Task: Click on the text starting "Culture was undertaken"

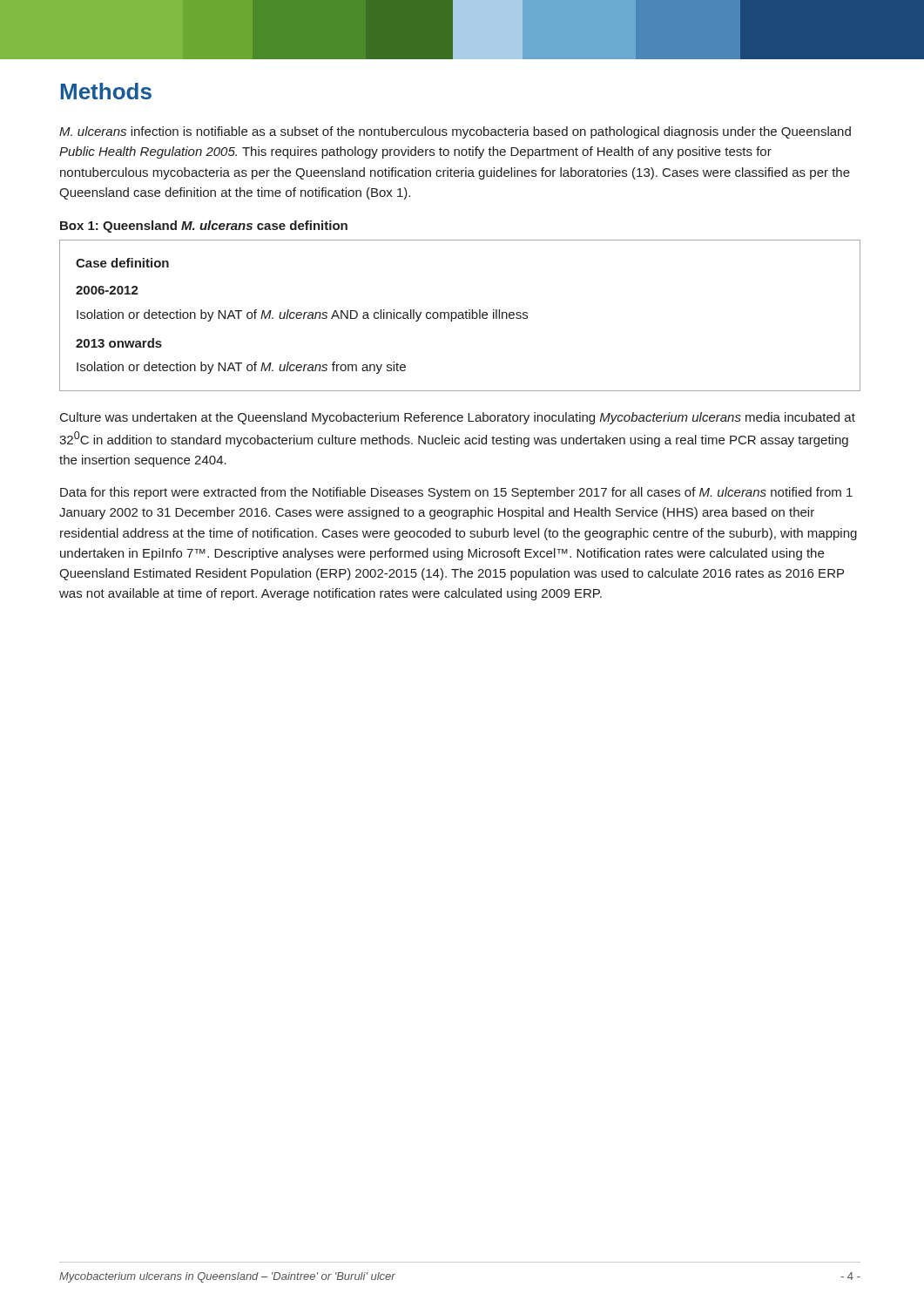Action: tap(457, 438)
